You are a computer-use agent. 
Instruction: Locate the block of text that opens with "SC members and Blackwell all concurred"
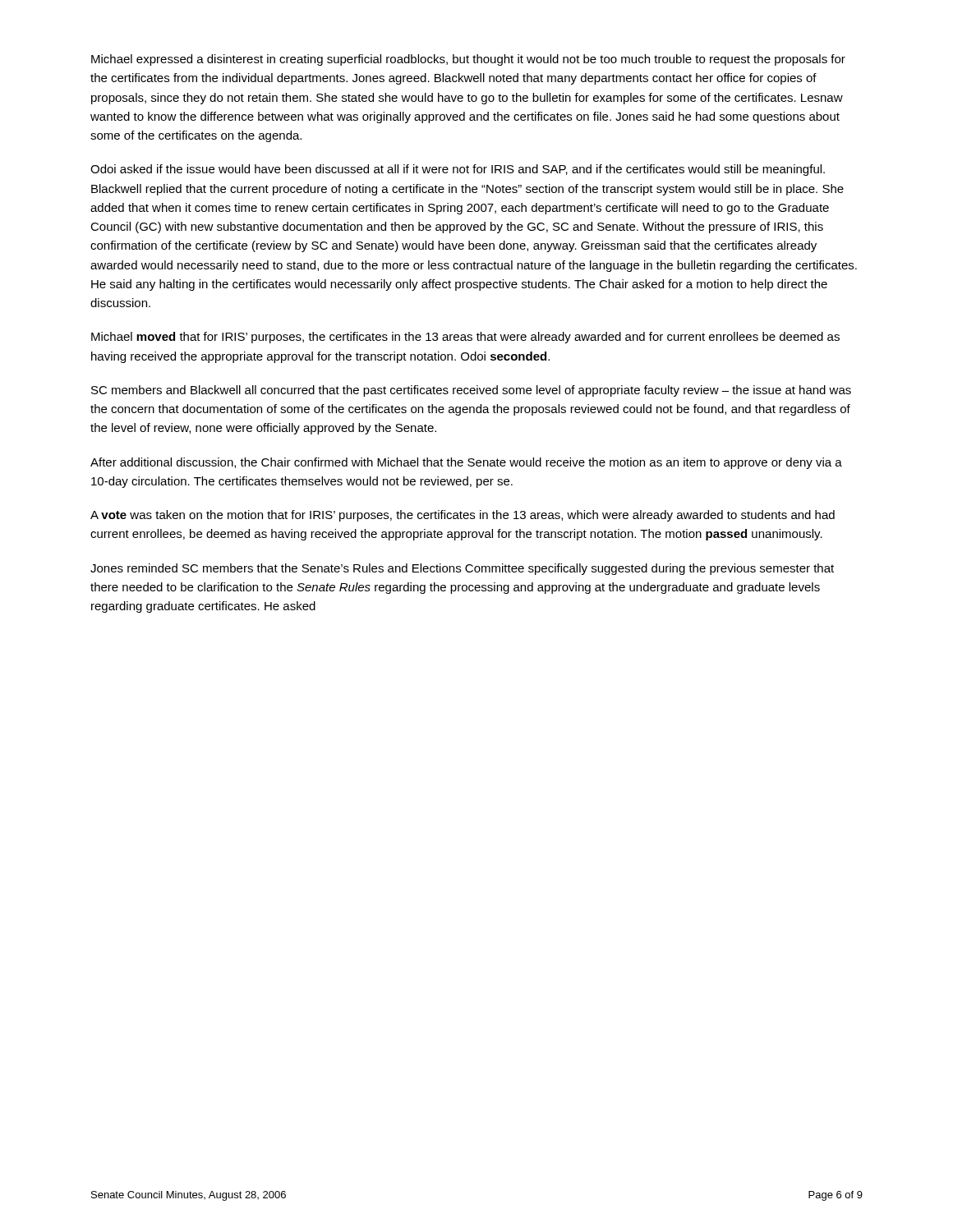coord(471,409)
